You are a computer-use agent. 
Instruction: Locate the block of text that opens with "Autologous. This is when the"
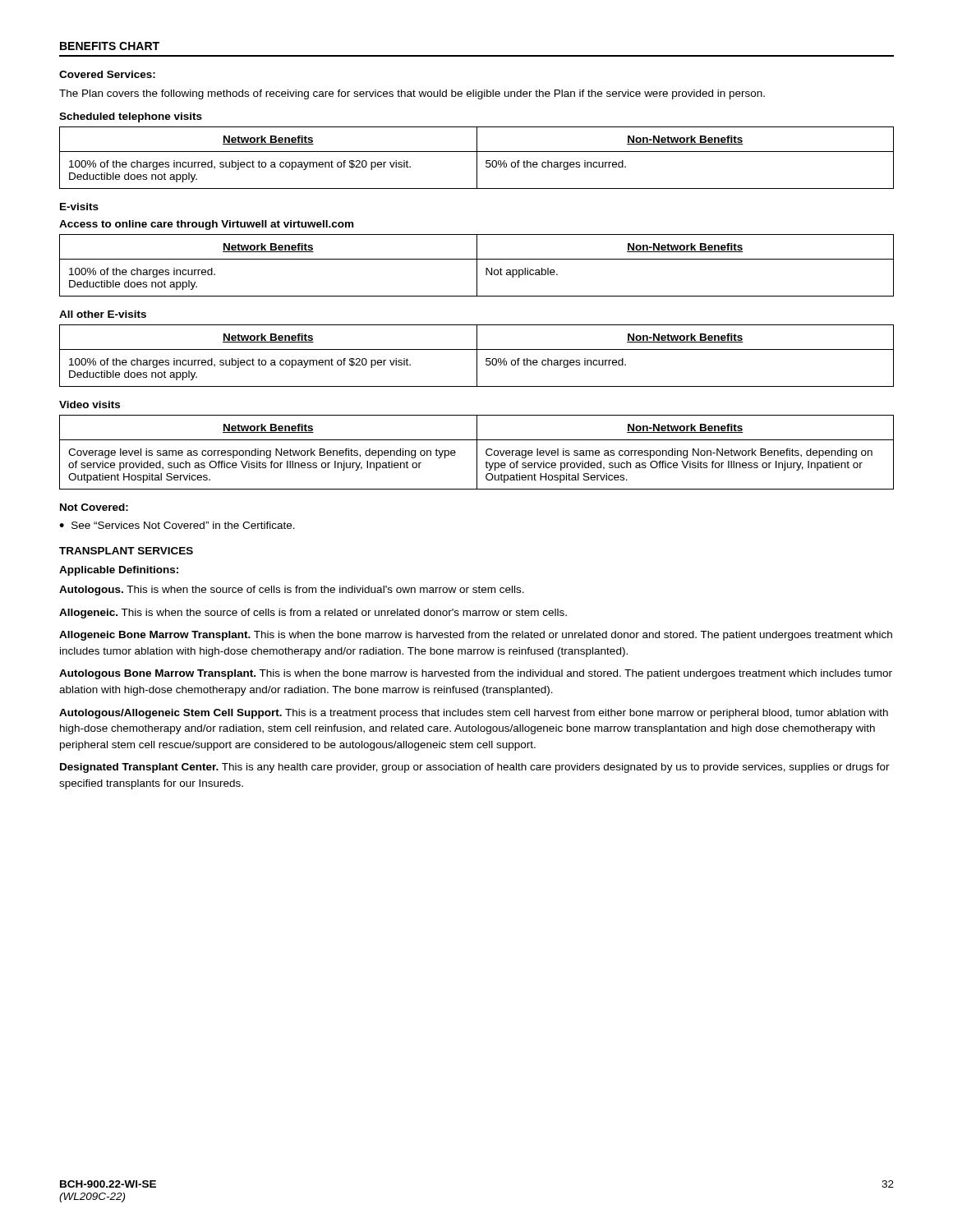(x=292, y=589)
